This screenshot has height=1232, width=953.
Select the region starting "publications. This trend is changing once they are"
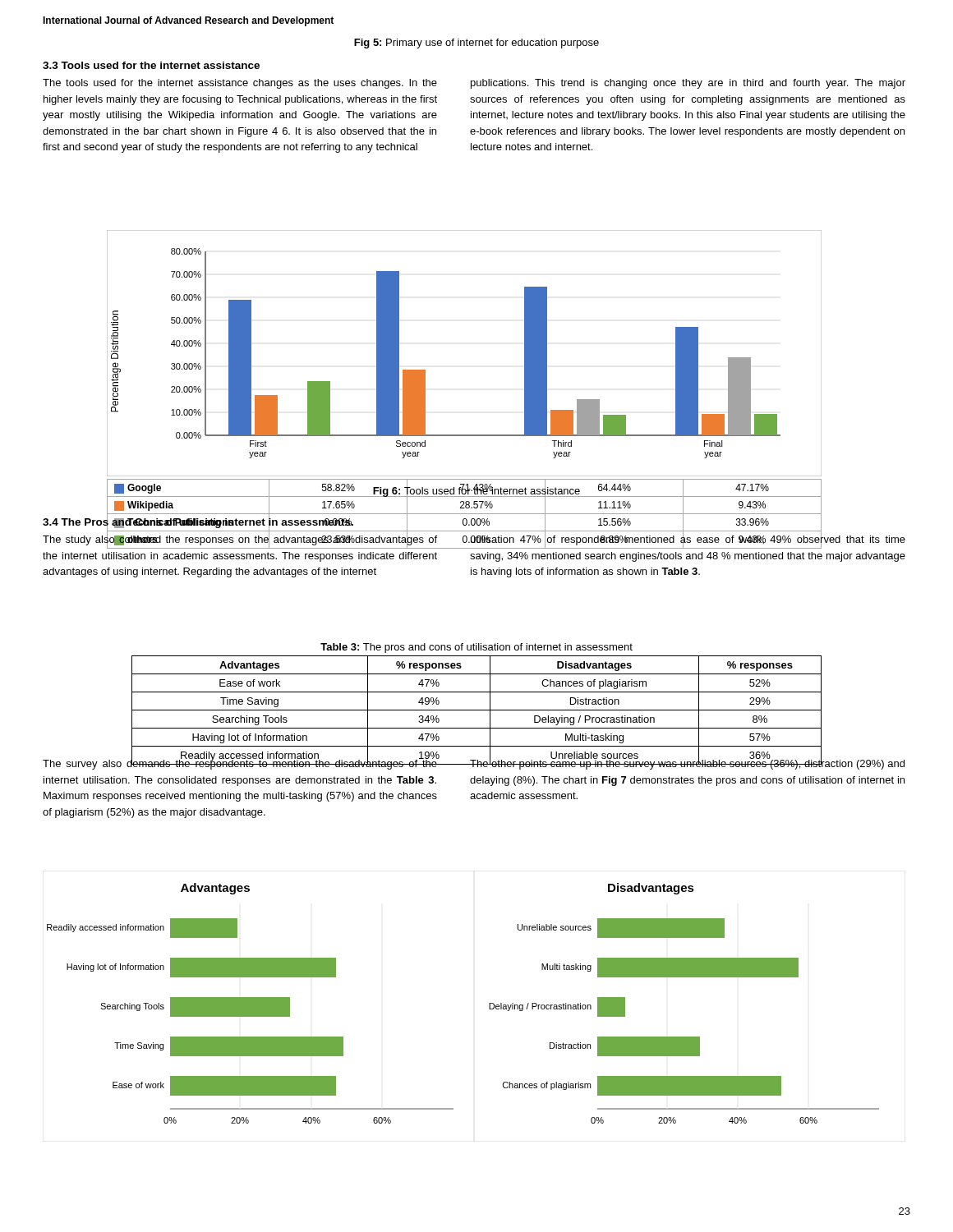tap(688, 115)
